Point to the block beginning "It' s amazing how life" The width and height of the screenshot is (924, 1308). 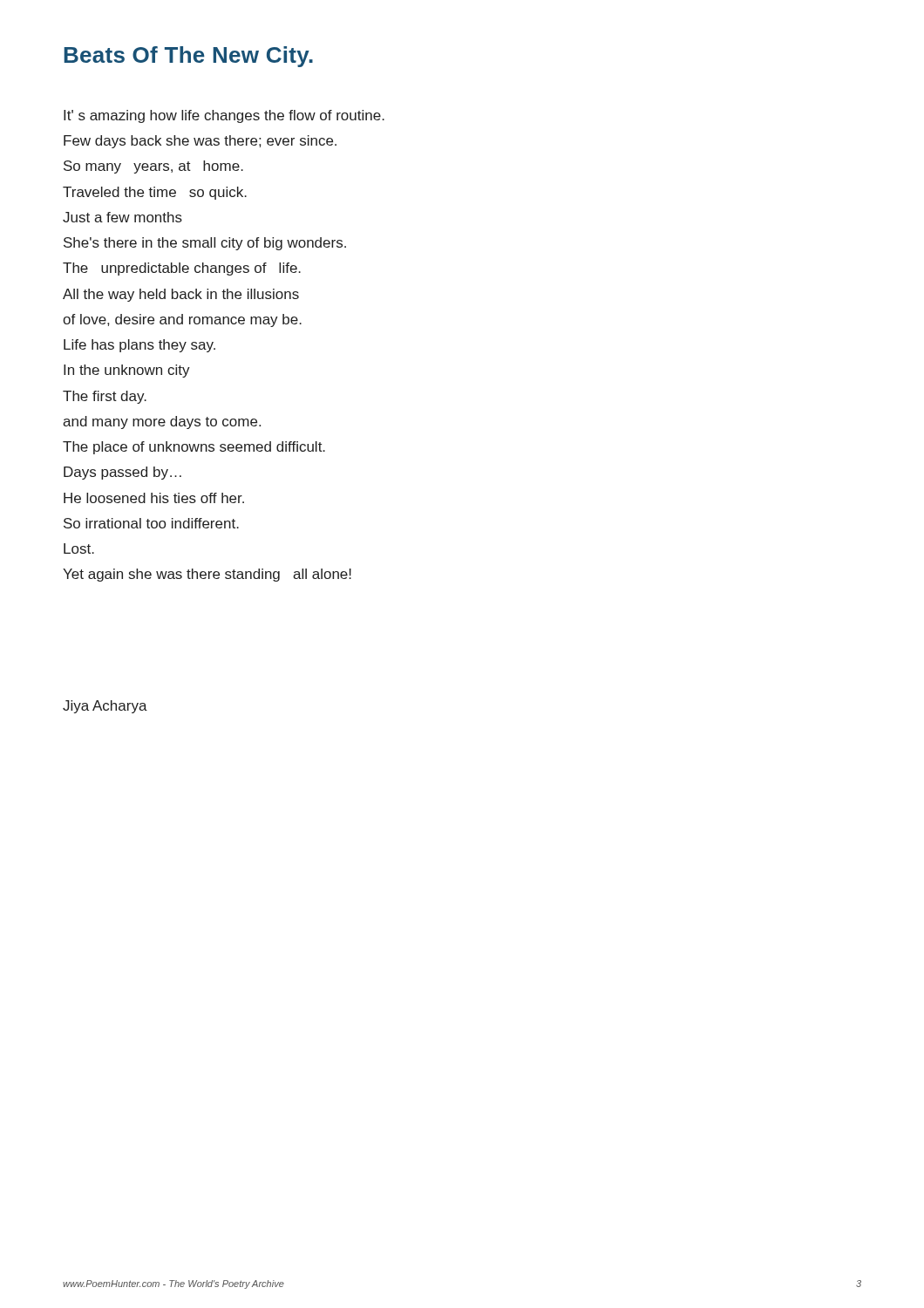point(224,345)
